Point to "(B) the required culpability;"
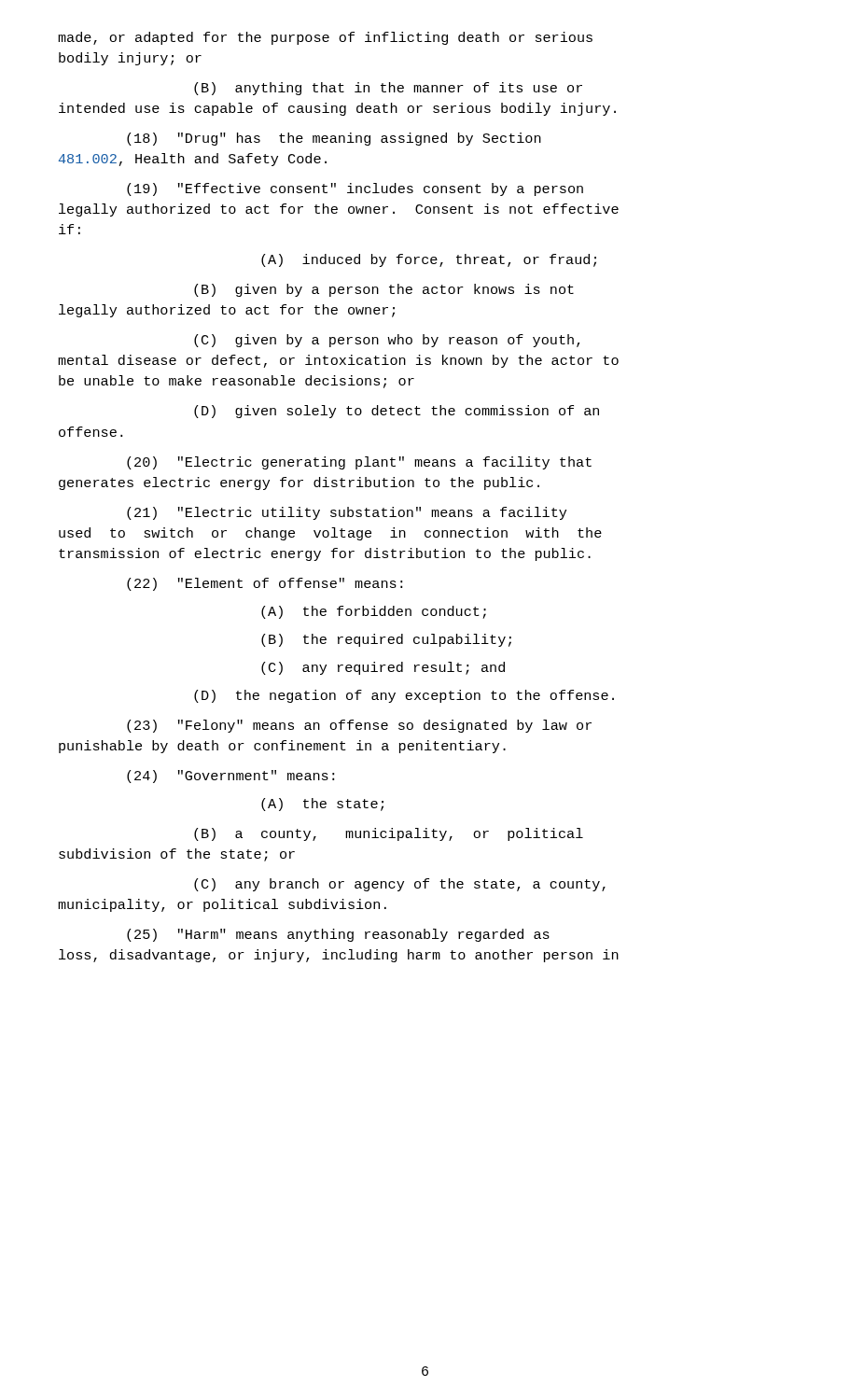850x1400 pixels. pos(386,640)
